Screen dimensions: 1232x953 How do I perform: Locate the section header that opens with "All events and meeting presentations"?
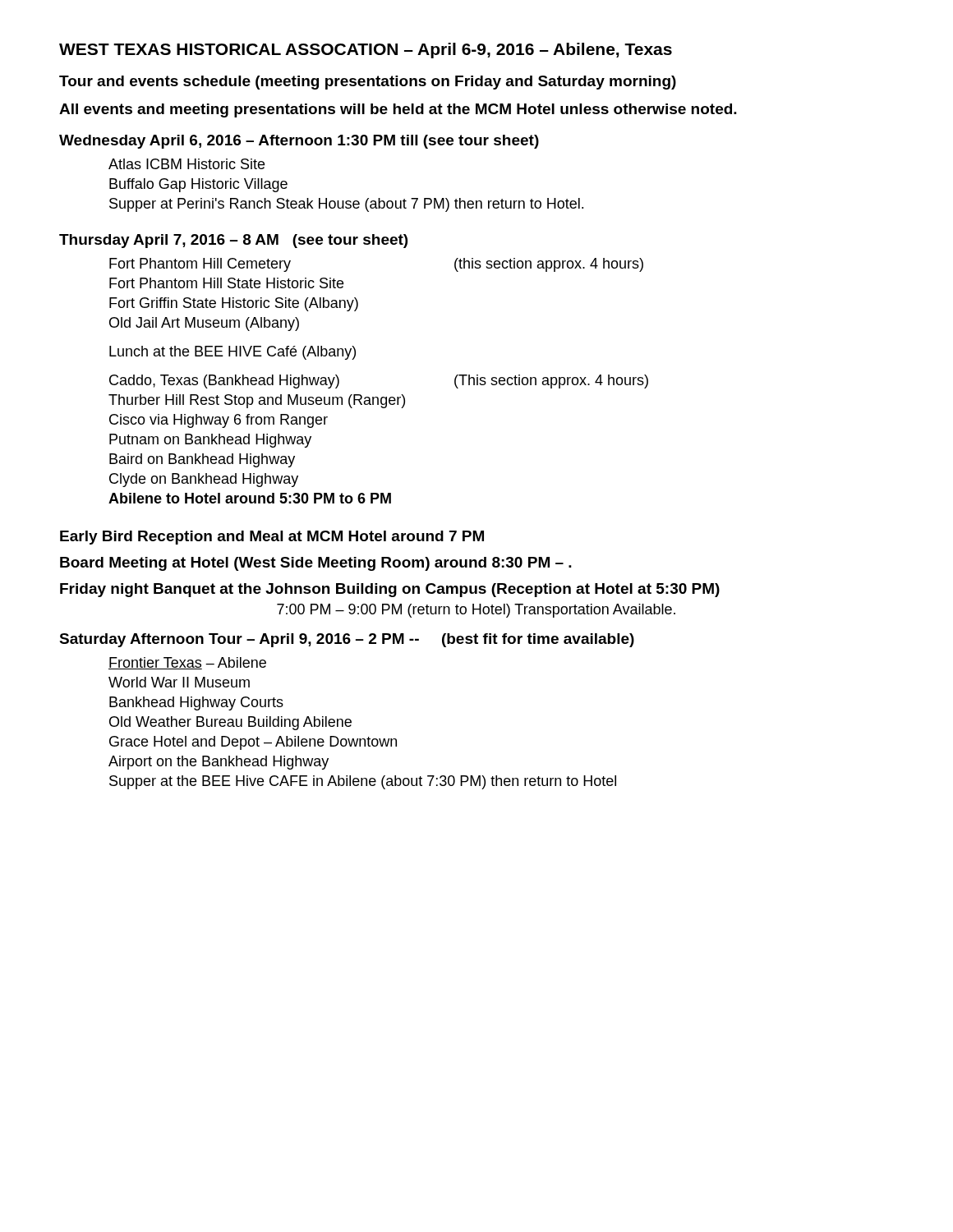(398, 109)
